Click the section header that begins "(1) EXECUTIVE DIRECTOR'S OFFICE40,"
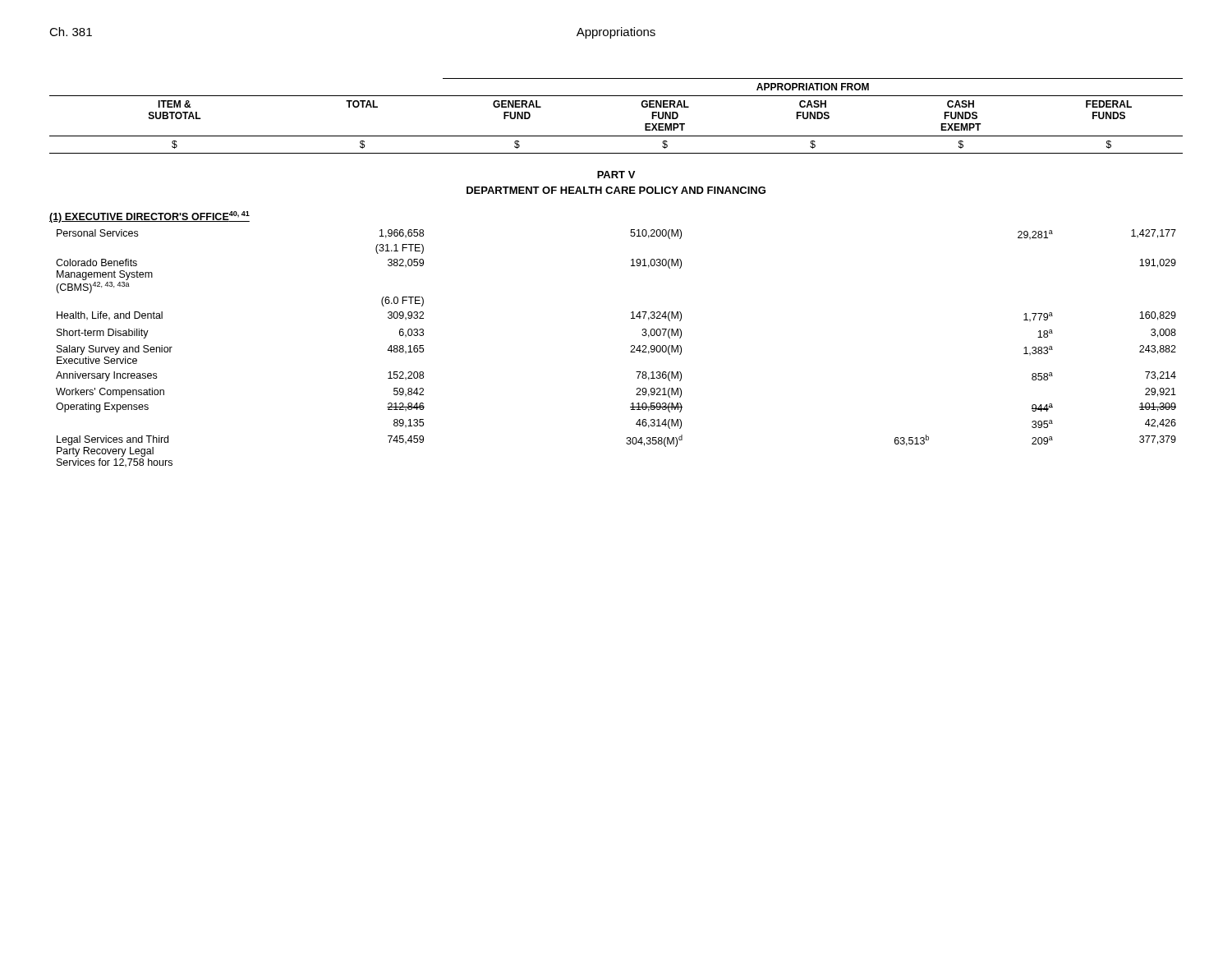The image size is (1232, 953). 149,216
